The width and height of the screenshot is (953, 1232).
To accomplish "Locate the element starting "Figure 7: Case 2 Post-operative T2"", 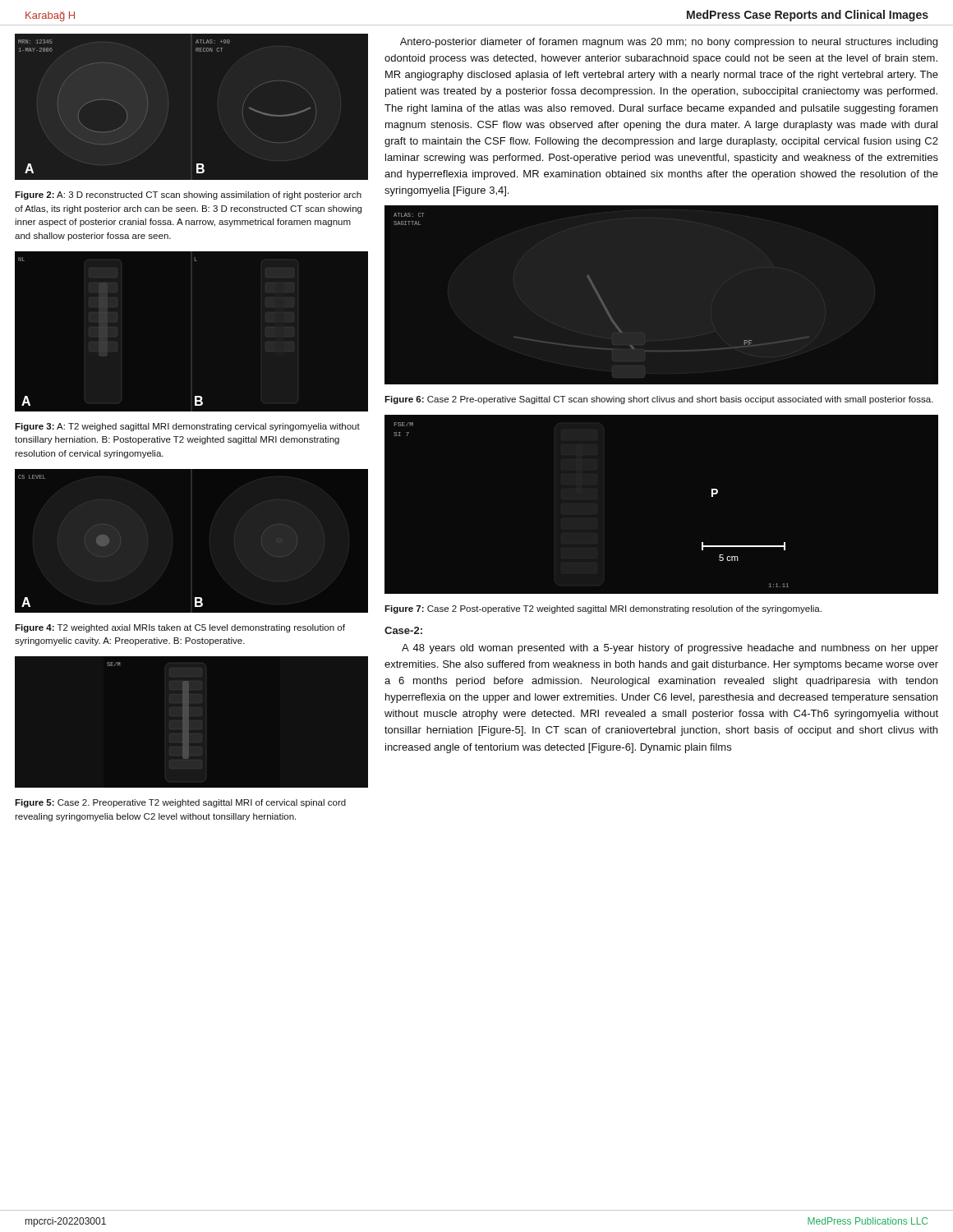I will pos(603,609).
